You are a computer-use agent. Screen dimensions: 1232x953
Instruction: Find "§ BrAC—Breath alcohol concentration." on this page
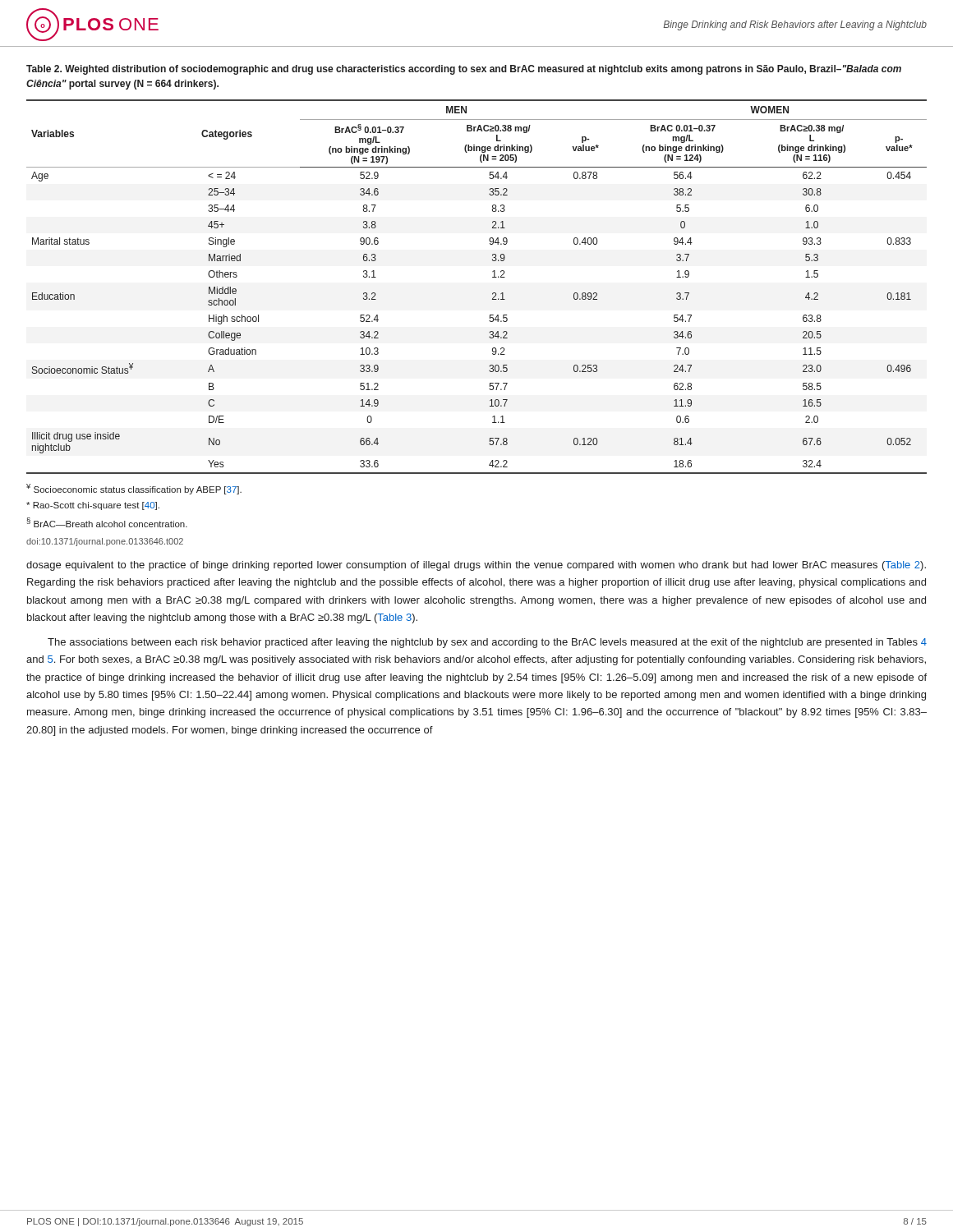pos(107,522)
